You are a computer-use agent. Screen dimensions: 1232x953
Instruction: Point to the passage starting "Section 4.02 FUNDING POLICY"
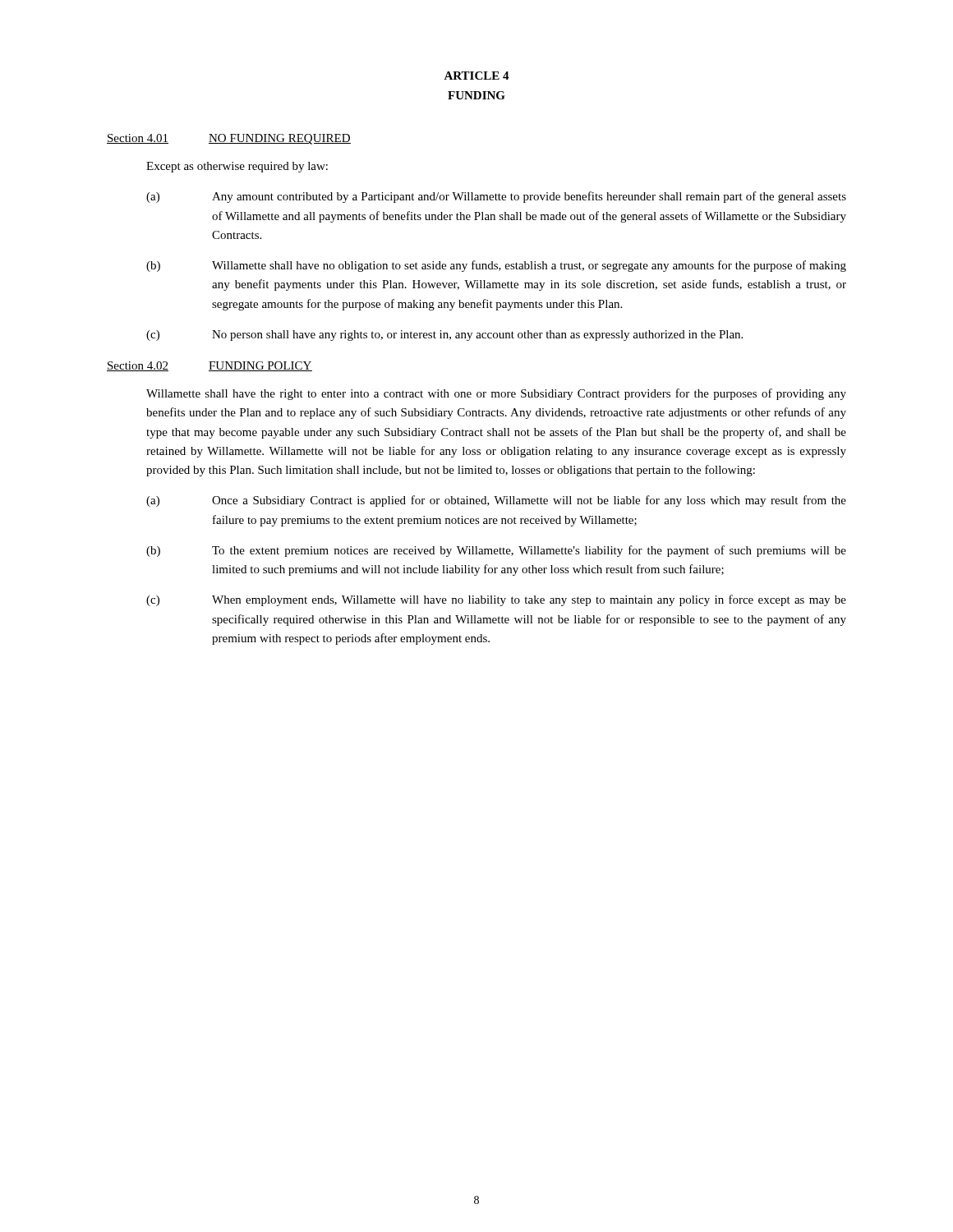point(209,366)
